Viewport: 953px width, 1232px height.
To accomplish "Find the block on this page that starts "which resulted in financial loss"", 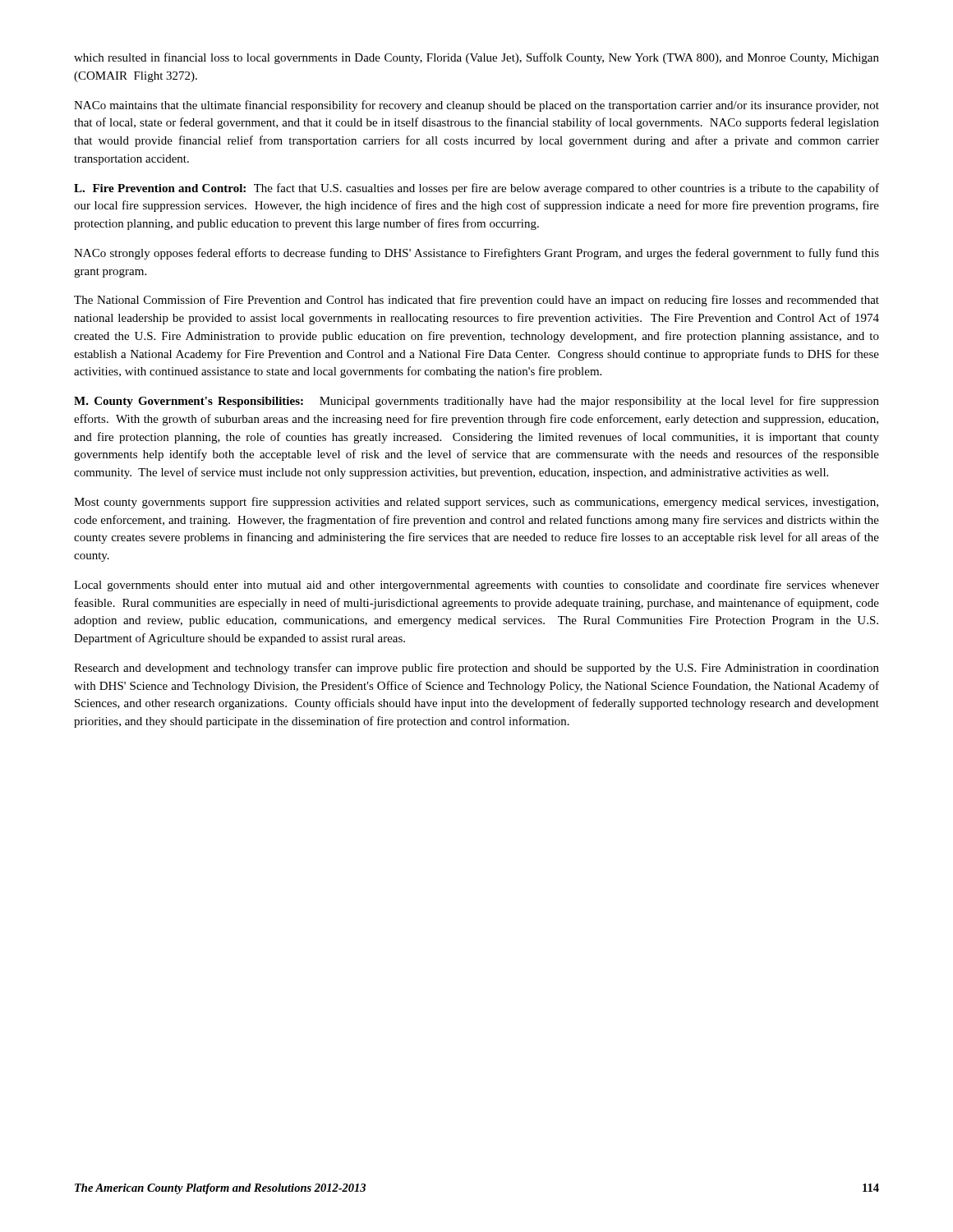I will (476, 67).
